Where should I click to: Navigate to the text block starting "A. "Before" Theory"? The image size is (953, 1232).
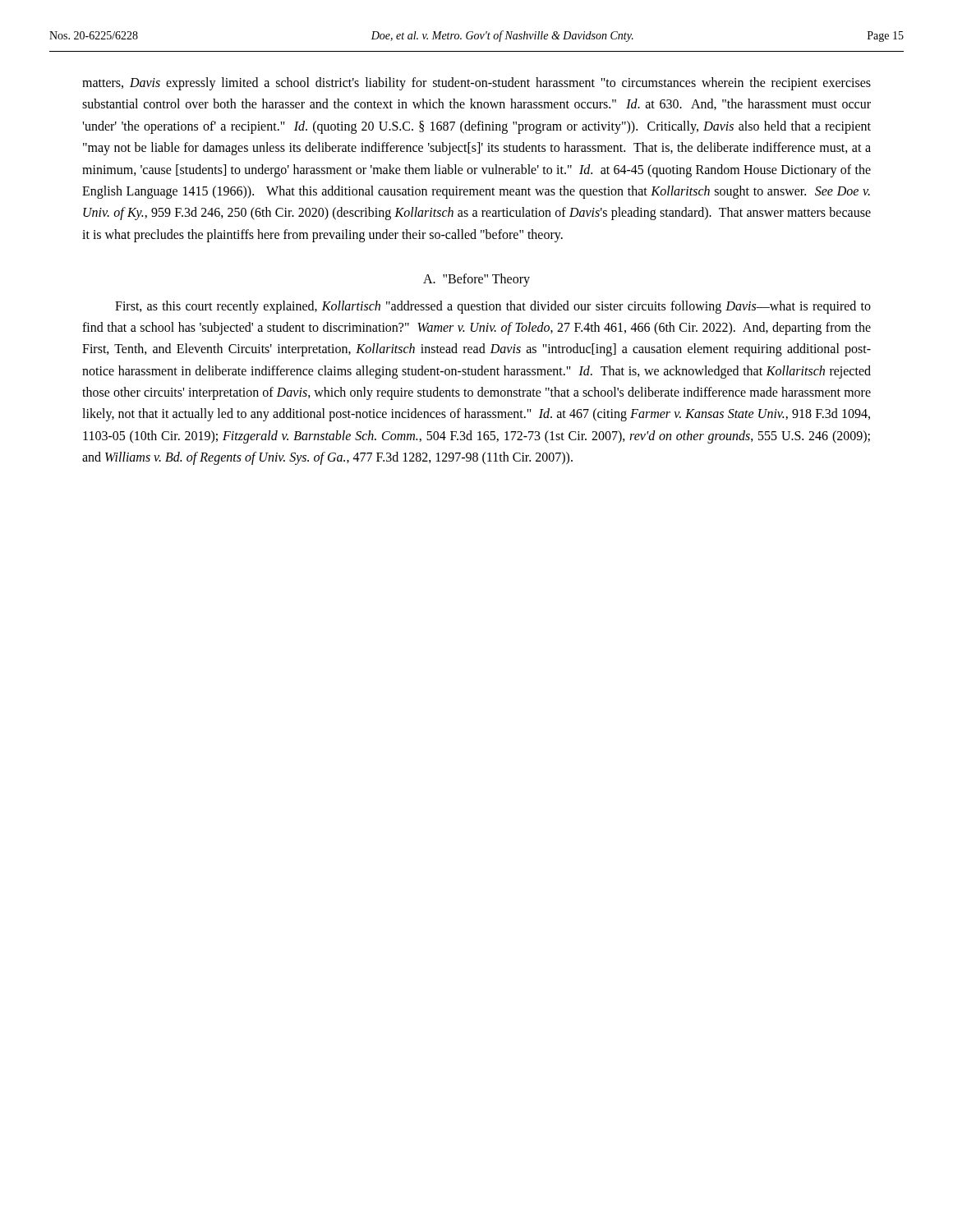476,280
